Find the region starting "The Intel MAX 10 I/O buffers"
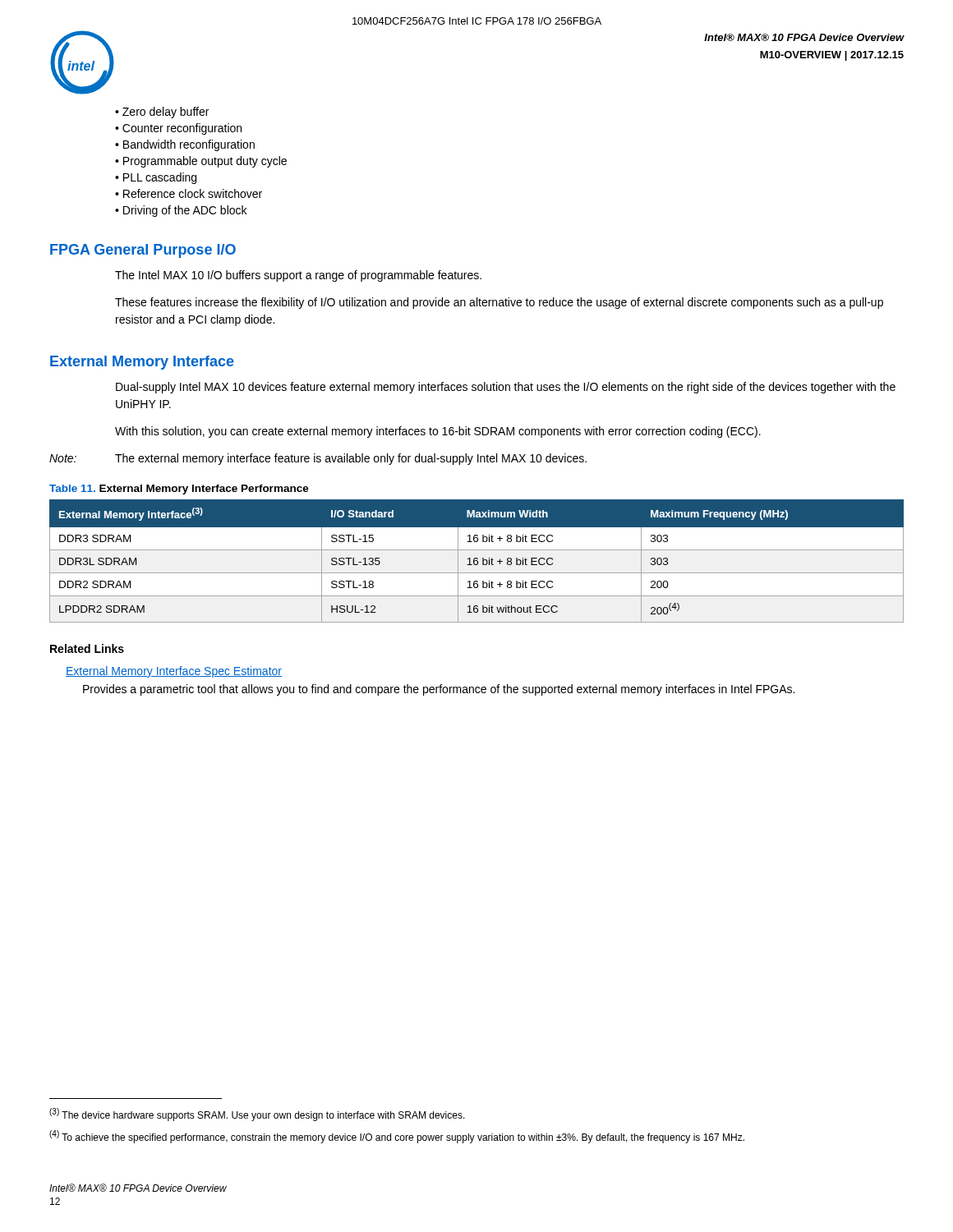Screen dimensions: 1232x953 point(299,275)
